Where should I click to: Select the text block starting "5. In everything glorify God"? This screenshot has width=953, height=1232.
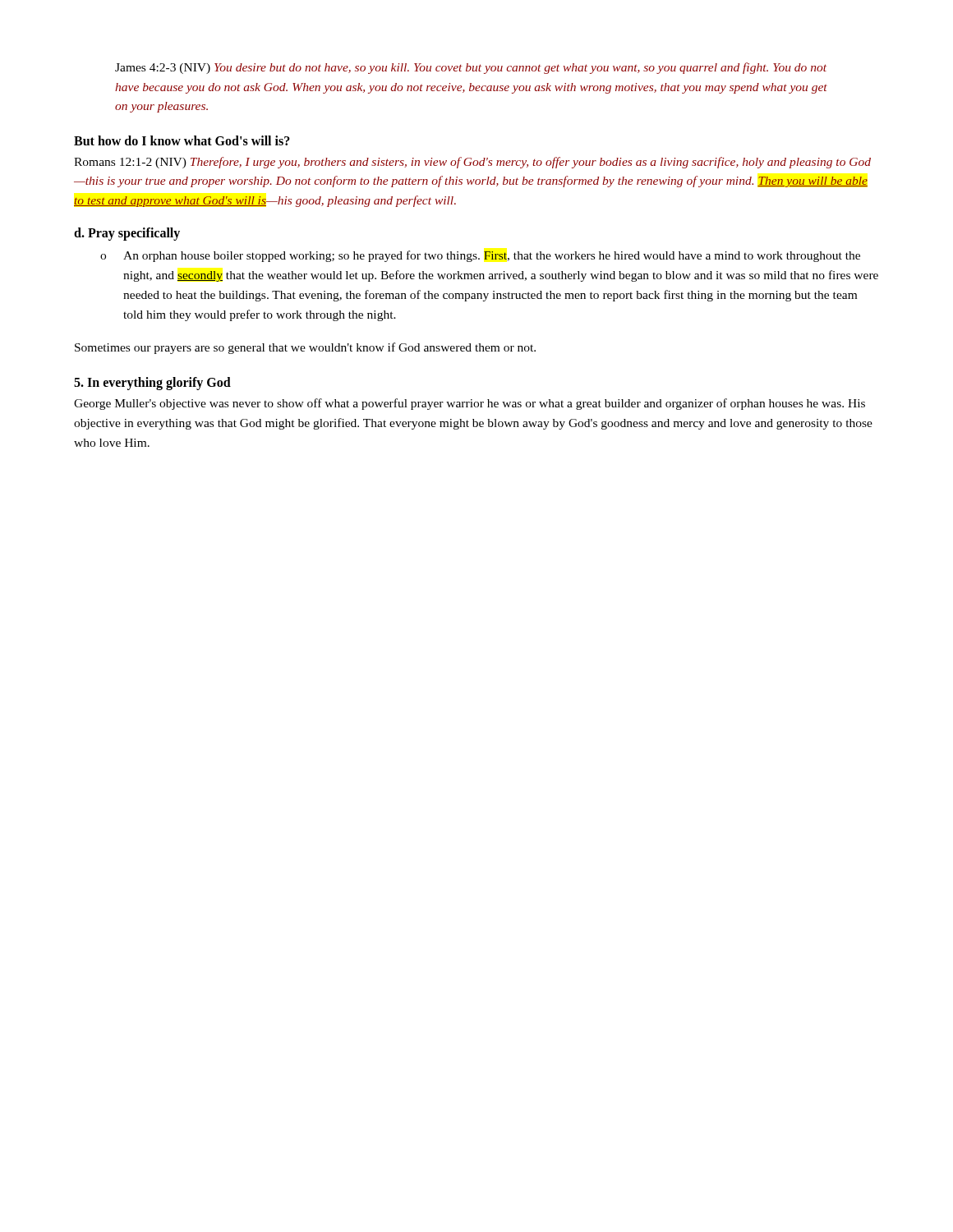[152, 383]
